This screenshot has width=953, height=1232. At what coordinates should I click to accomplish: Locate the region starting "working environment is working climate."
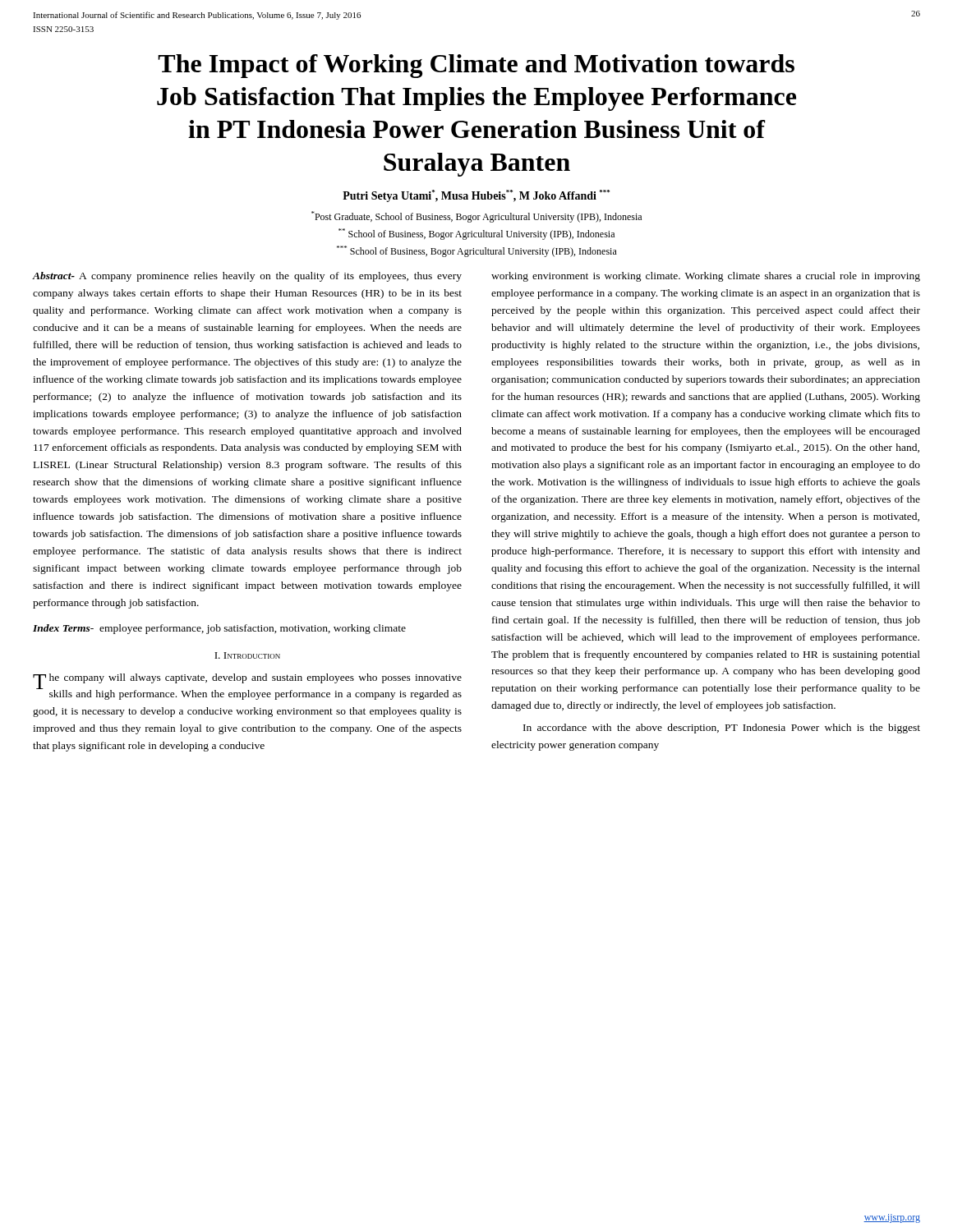[x=706, y=511]
